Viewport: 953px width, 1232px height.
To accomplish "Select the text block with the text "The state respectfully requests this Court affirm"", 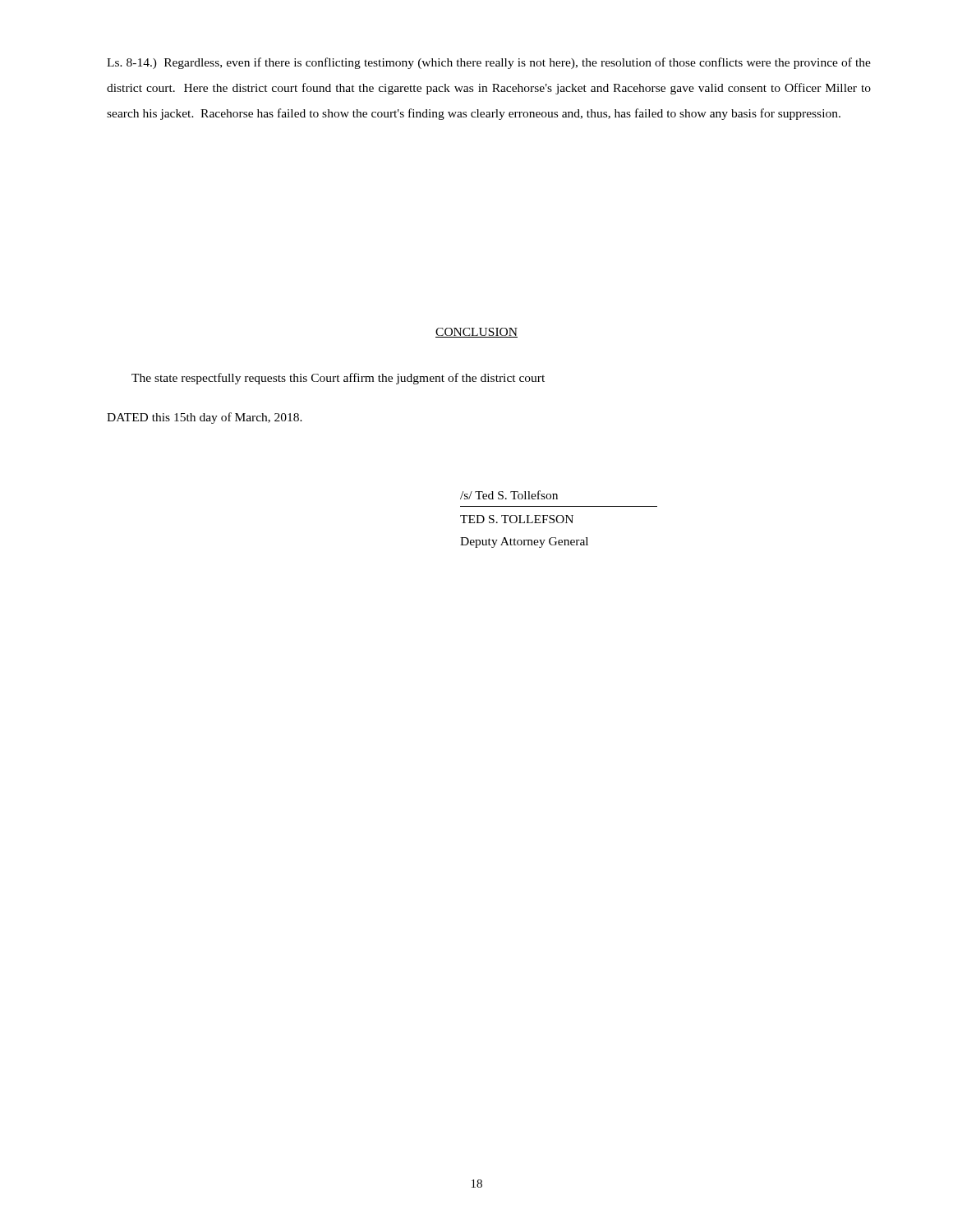I will tap(338, 377).
